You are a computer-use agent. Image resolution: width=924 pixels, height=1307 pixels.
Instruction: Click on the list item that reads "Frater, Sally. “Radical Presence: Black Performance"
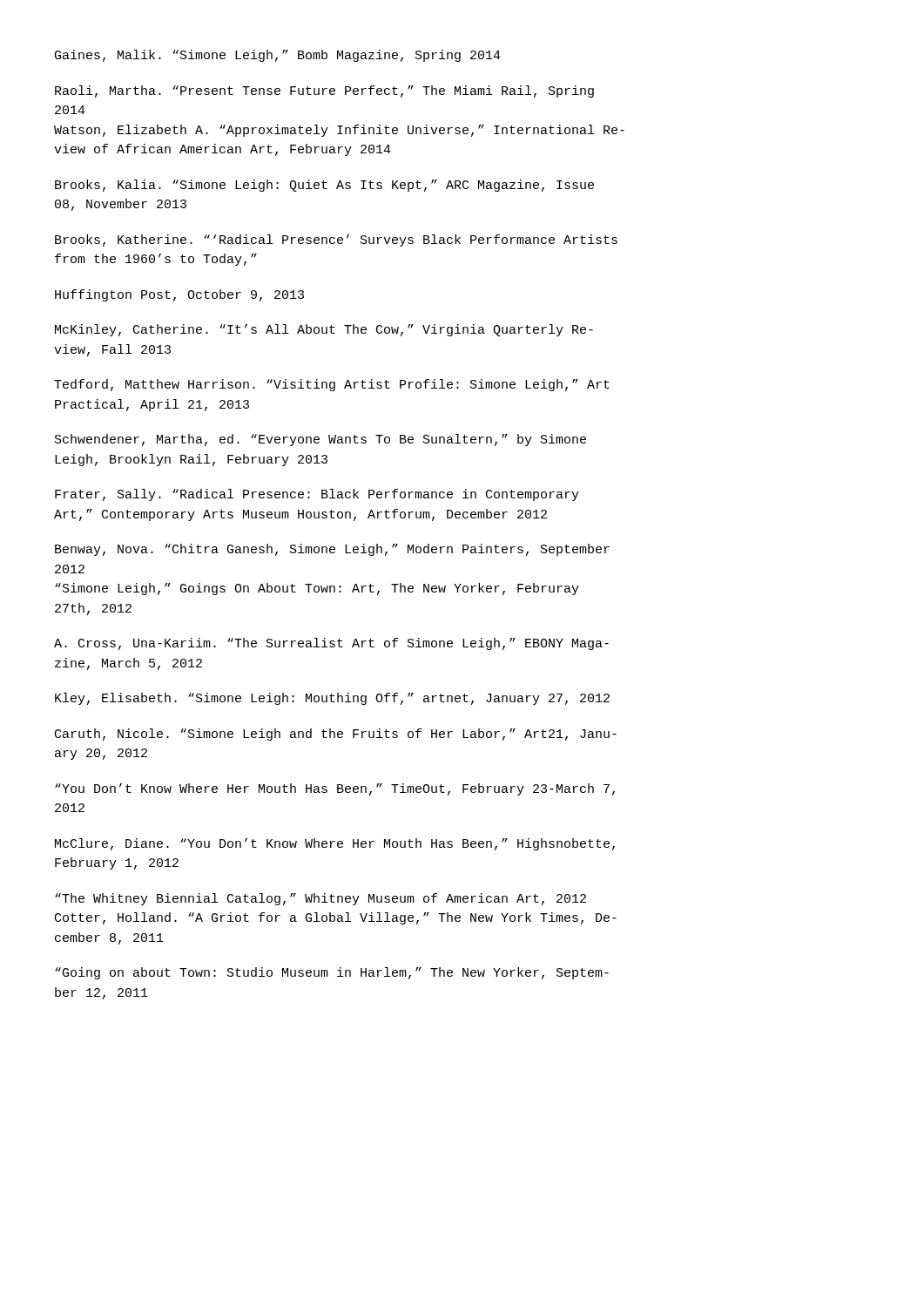tap(317, 505)
